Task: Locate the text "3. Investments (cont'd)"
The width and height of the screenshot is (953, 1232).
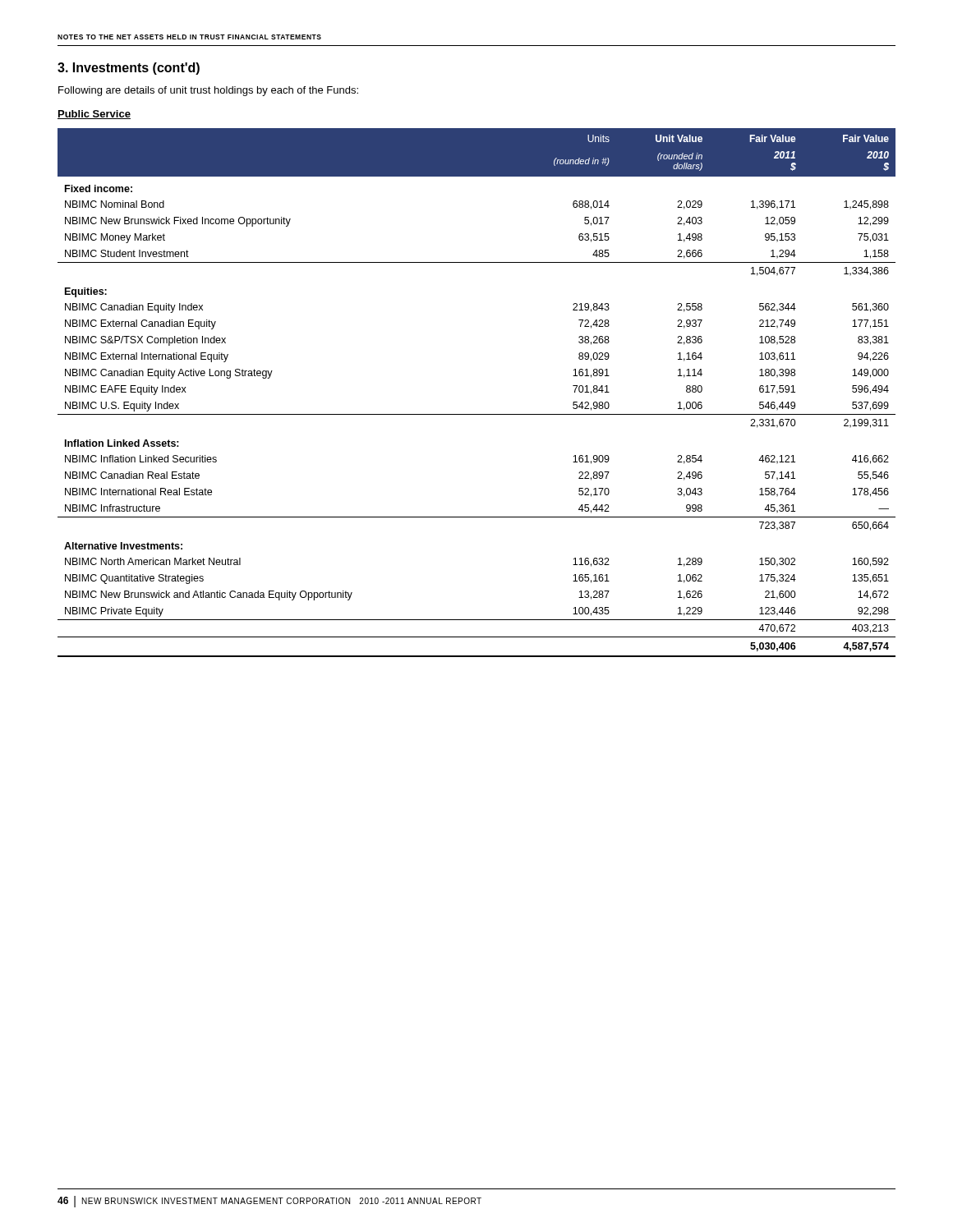Action: tap(129, 68)
